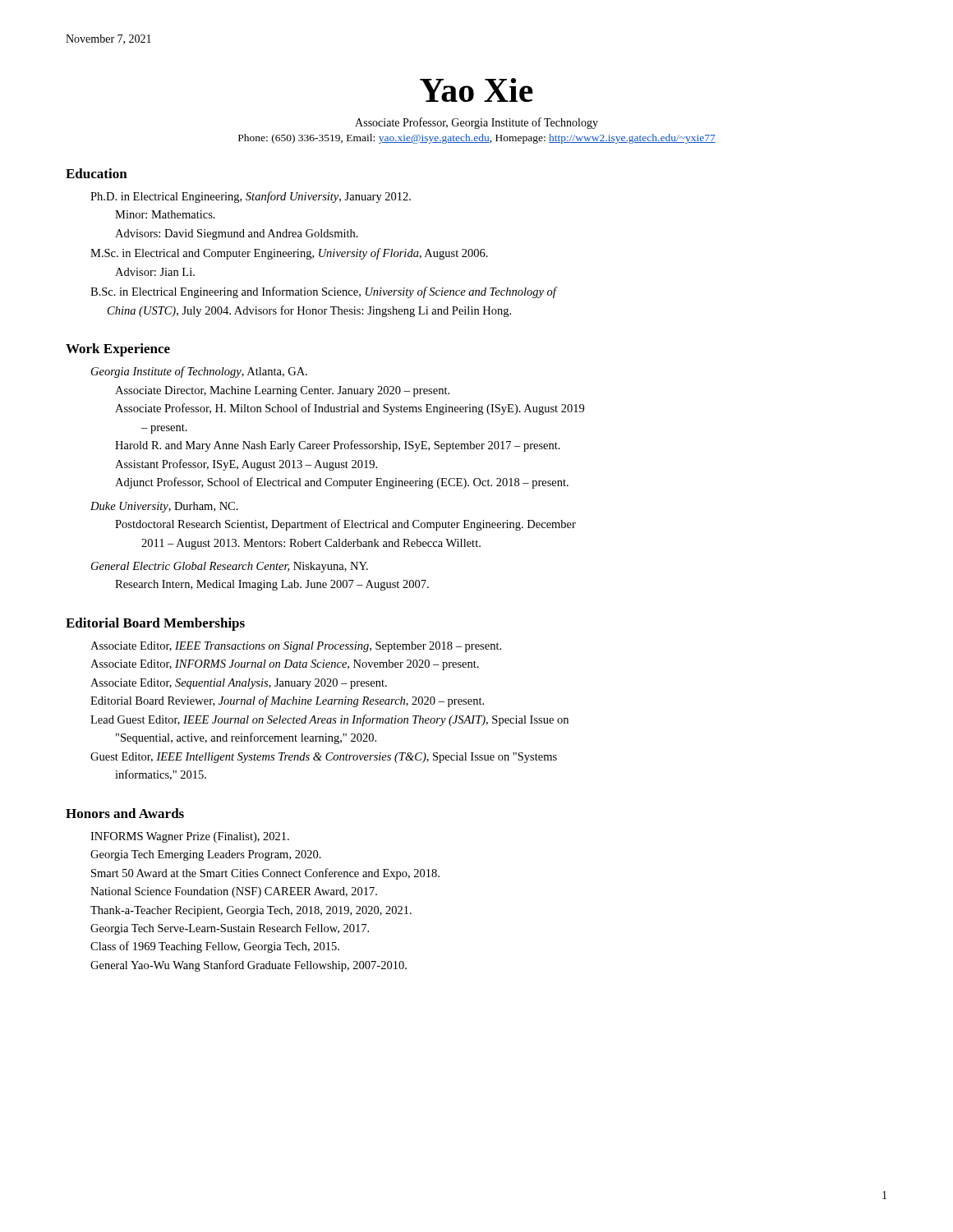
Task: Navigate to the text block starting "Georgia Institute of Technology, Atlanta, GA."
Action: (x=489, y=478)
